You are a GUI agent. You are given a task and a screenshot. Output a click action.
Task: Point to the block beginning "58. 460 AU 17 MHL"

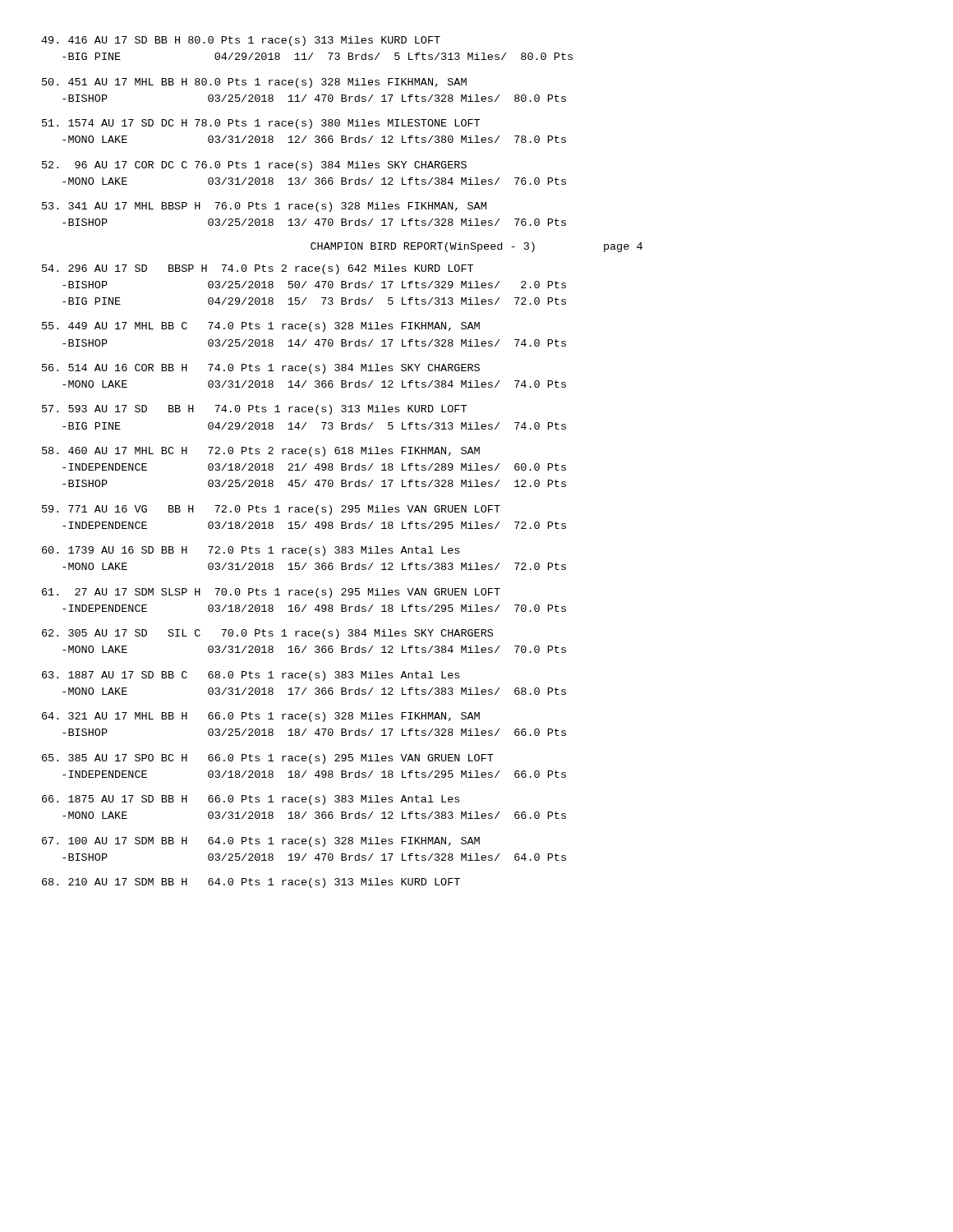(x=304, y=468)
